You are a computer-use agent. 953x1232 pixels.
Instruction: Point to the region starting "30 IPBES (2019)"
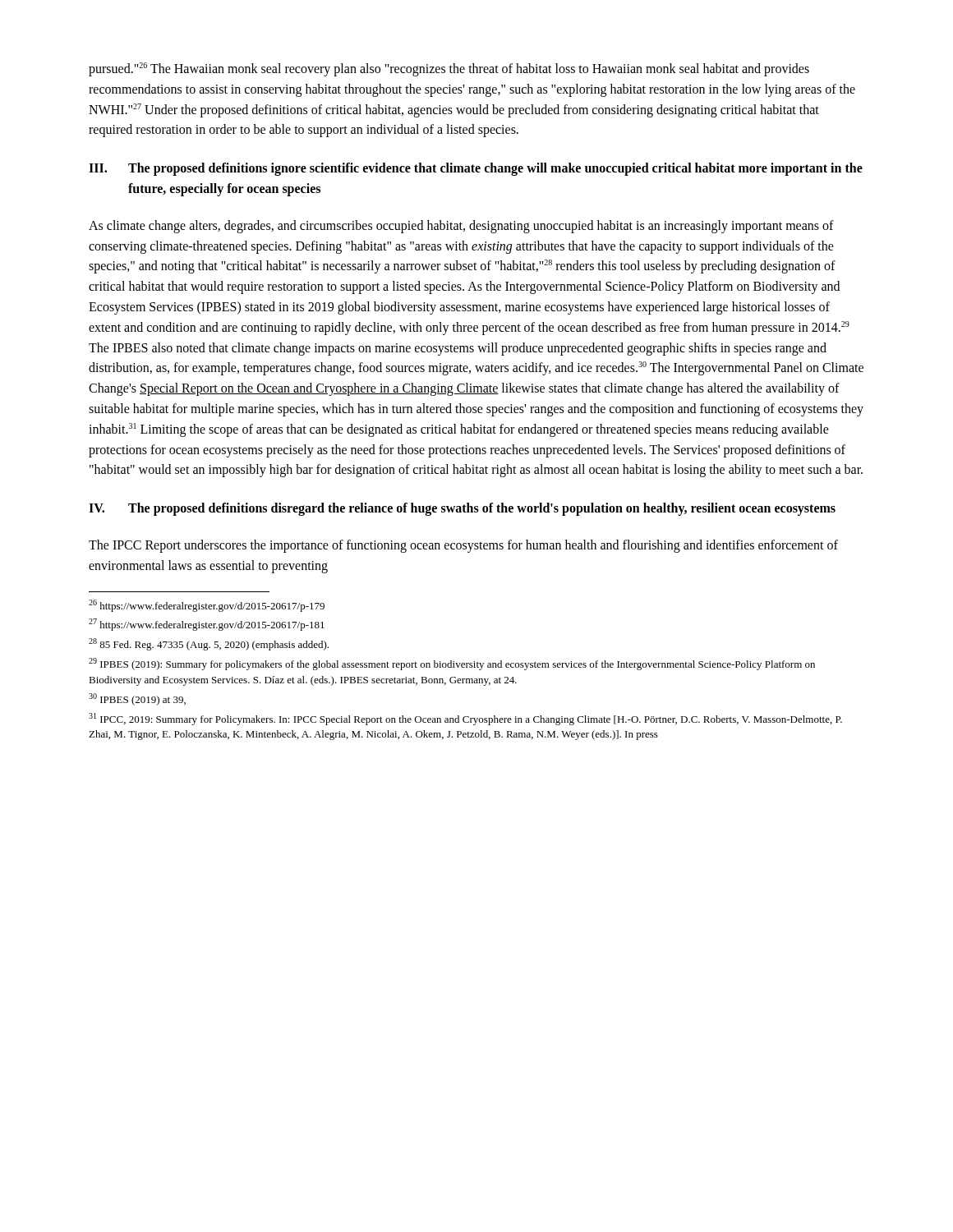click(x=137, y=699)
